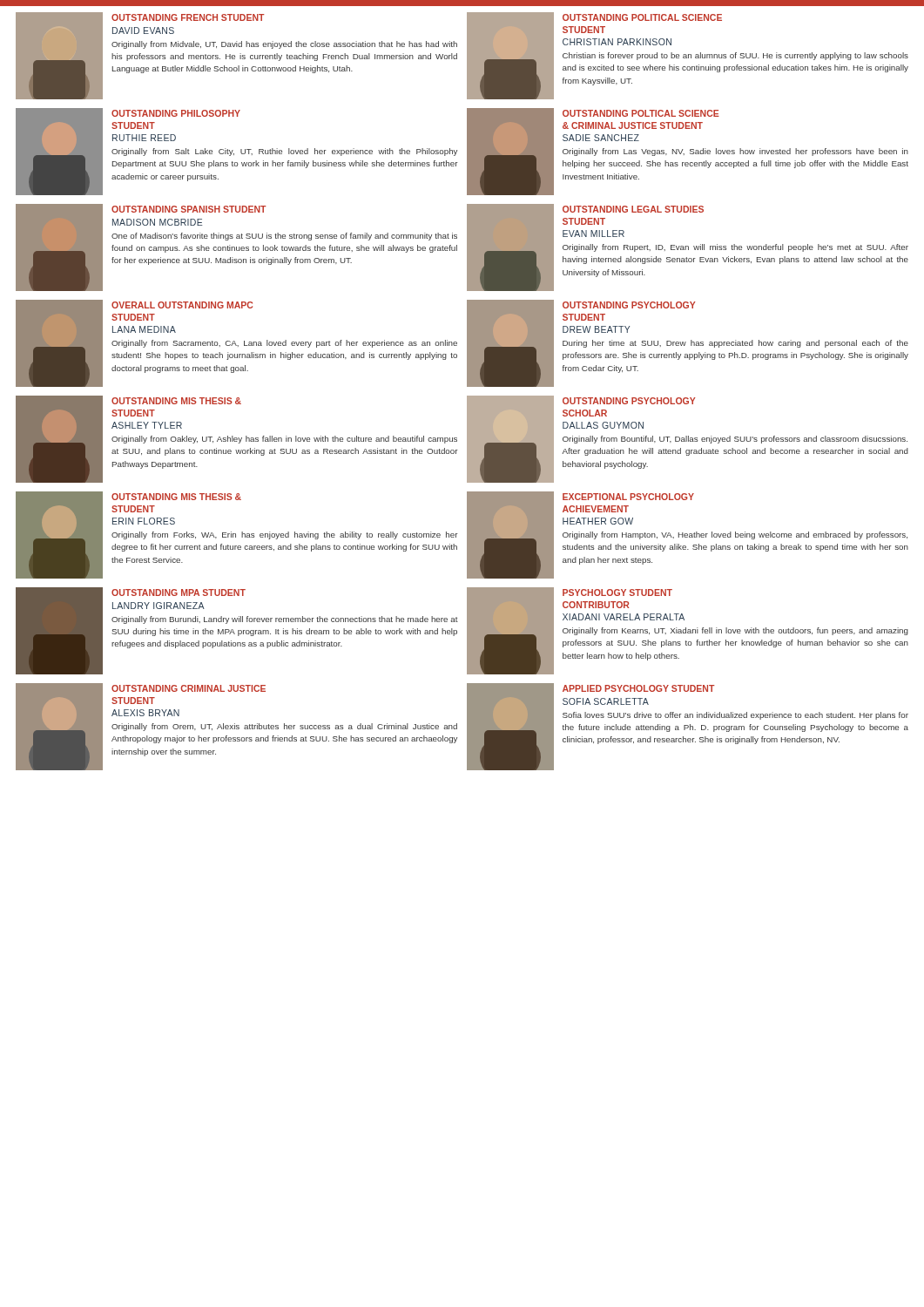This screenshot has height=1307, width=924.
Task: Find the text block containing "EXCEPTIONAL PSYCHOLOGYACHIEVEMENT HEATHER"
Action: (x=735, y=529)
